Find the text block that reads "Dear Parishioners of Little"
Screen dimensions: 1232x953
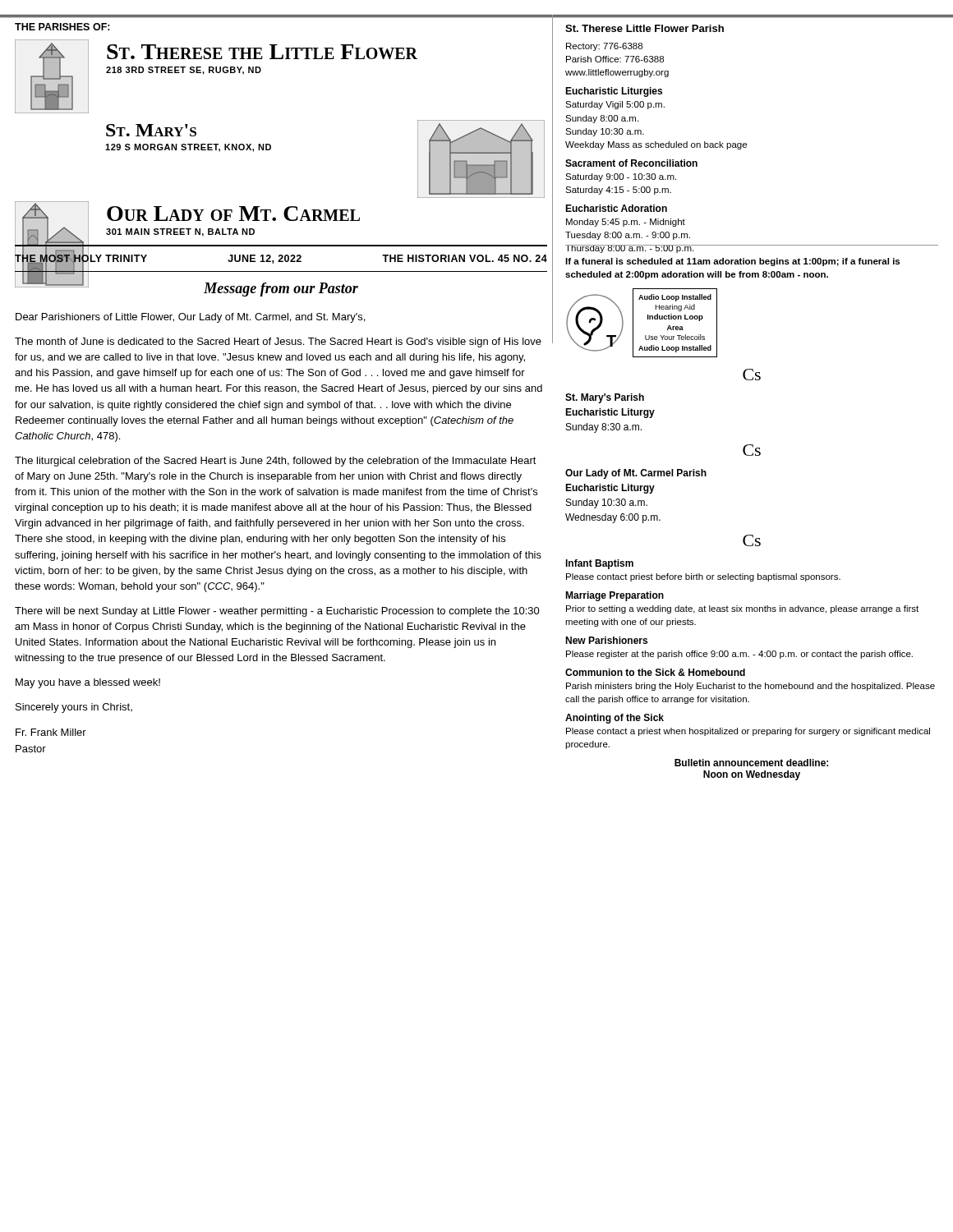pyautogui.click(x=190, y=317)
